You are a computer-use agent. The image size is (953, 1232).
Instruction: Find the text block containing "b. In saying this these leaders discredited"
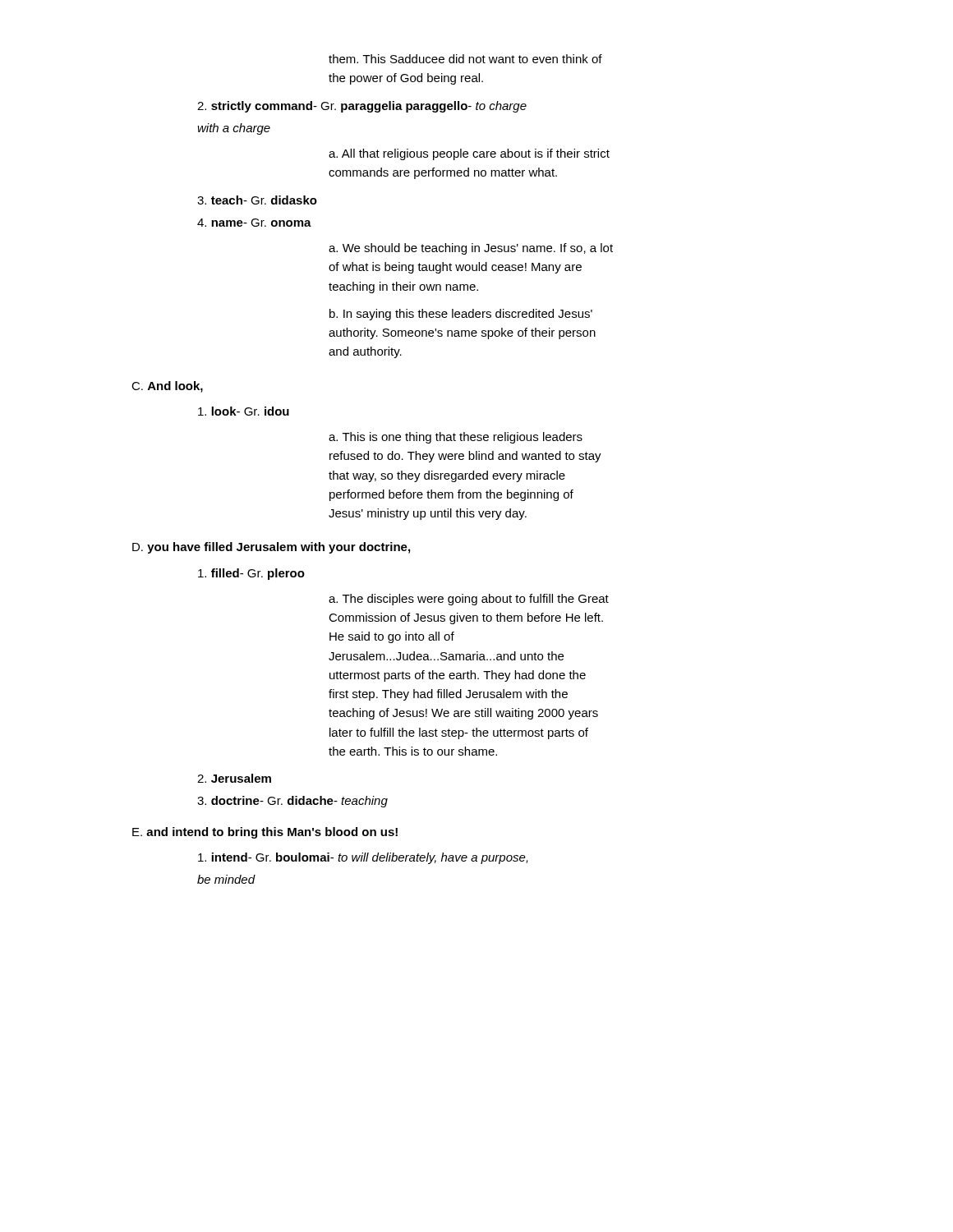[461, 315]
